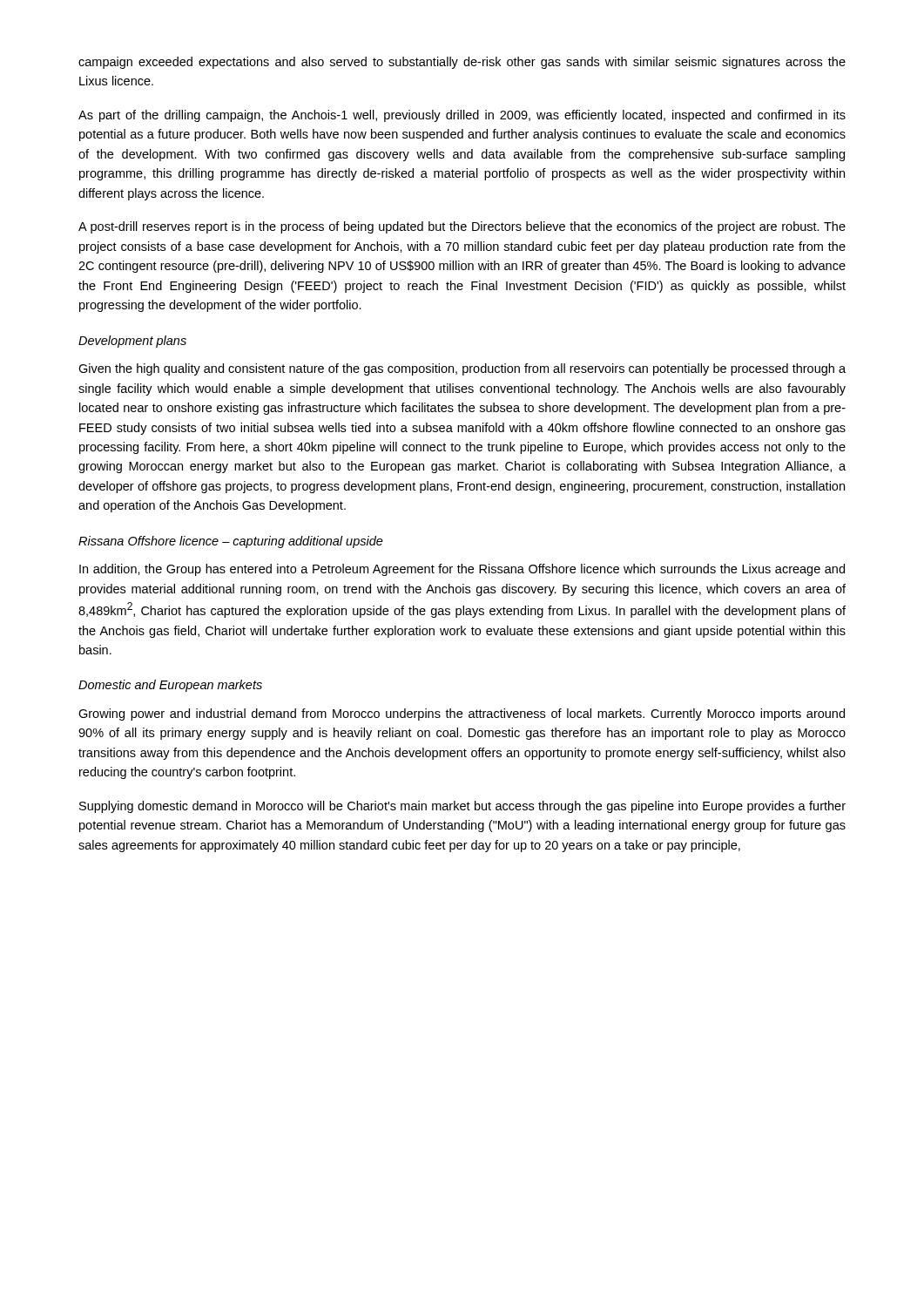Screen dimensions: 1307x924
Task: Locate the region starting "As part of the drilling campaign, the"
Action: click(x=462, y=154)
